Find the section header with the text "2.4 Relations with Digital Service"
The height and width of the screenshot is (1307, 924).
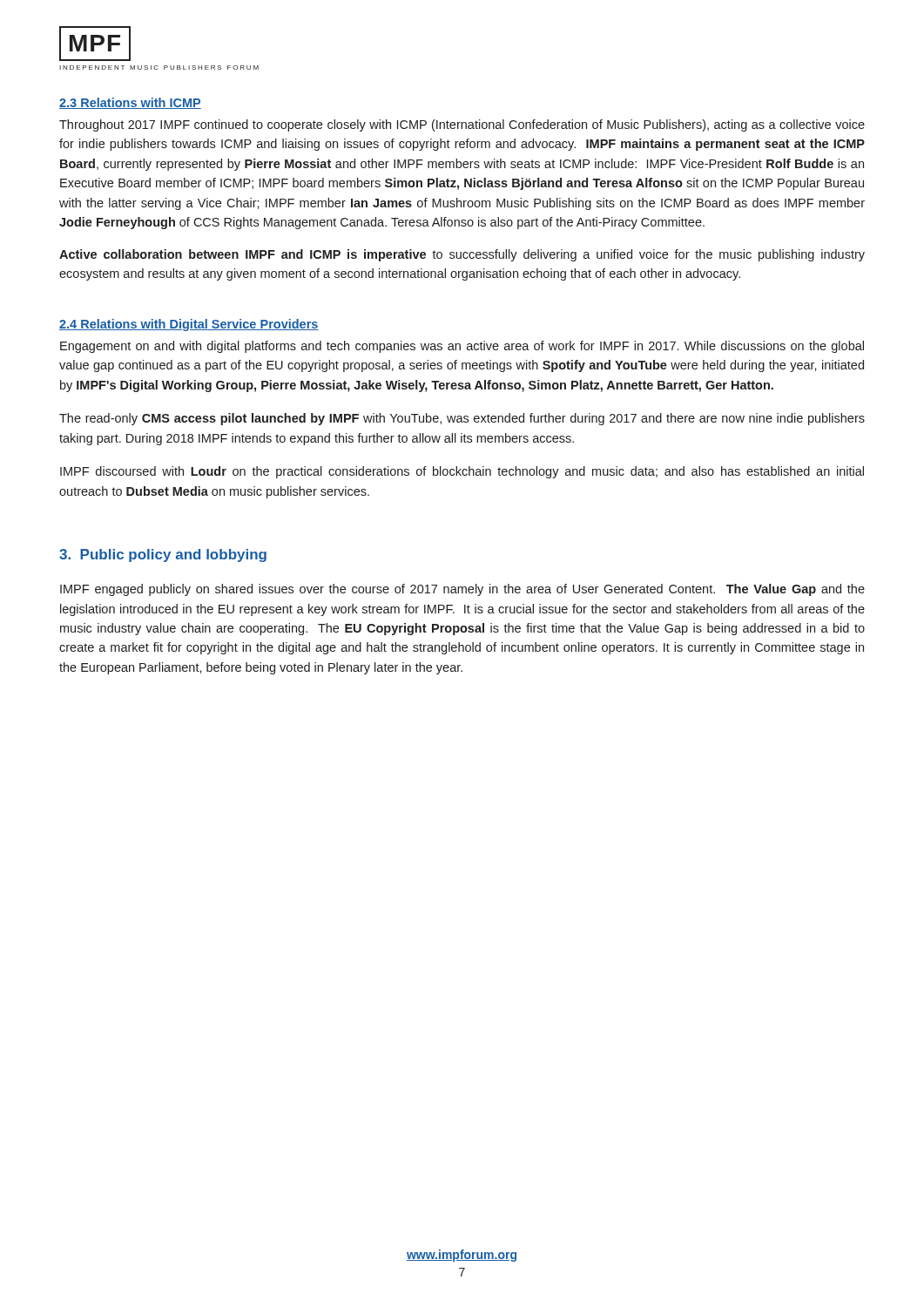(189, 324)
